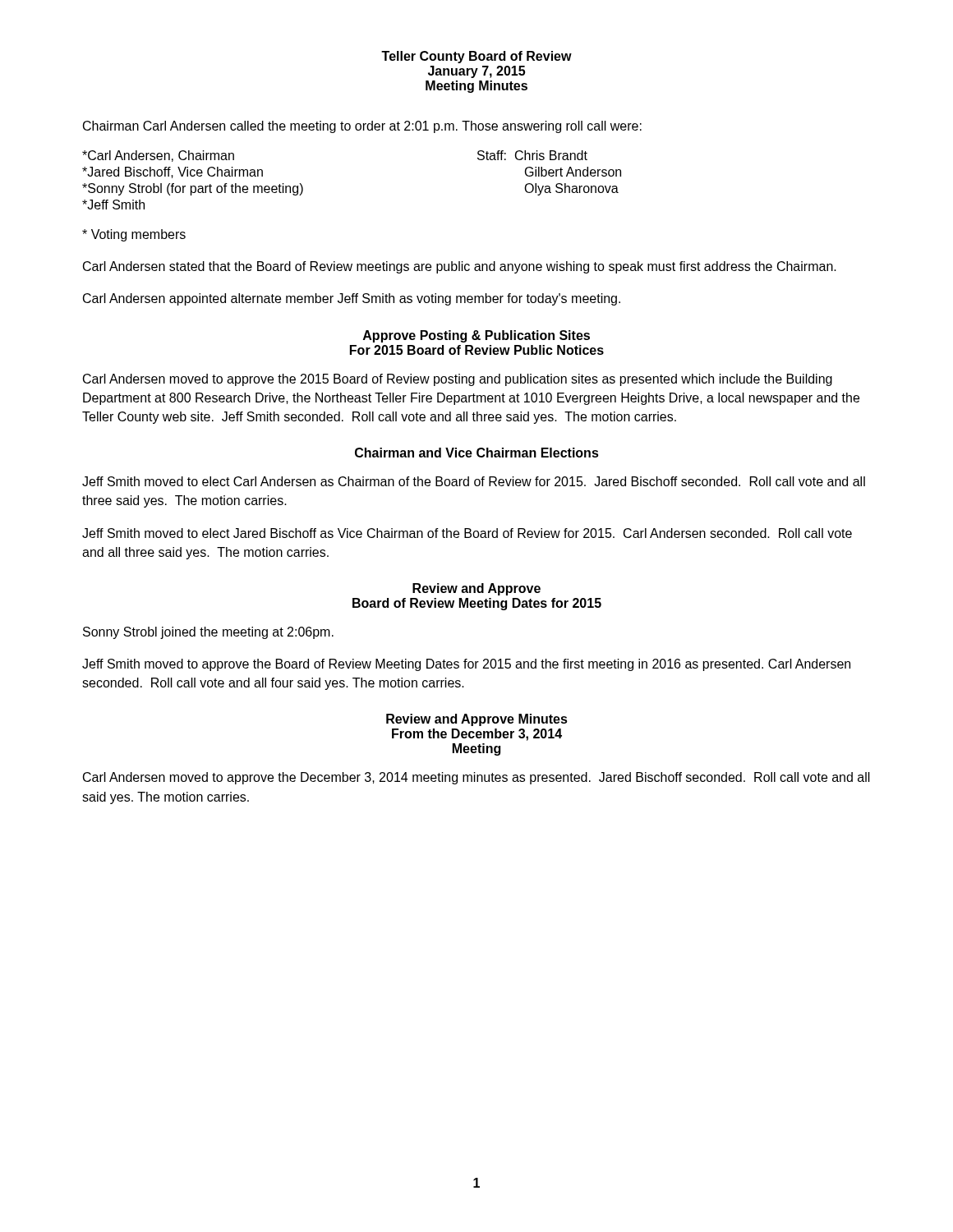Find the block on this page that starts "Carl Andersen stated"

[460, 267]
